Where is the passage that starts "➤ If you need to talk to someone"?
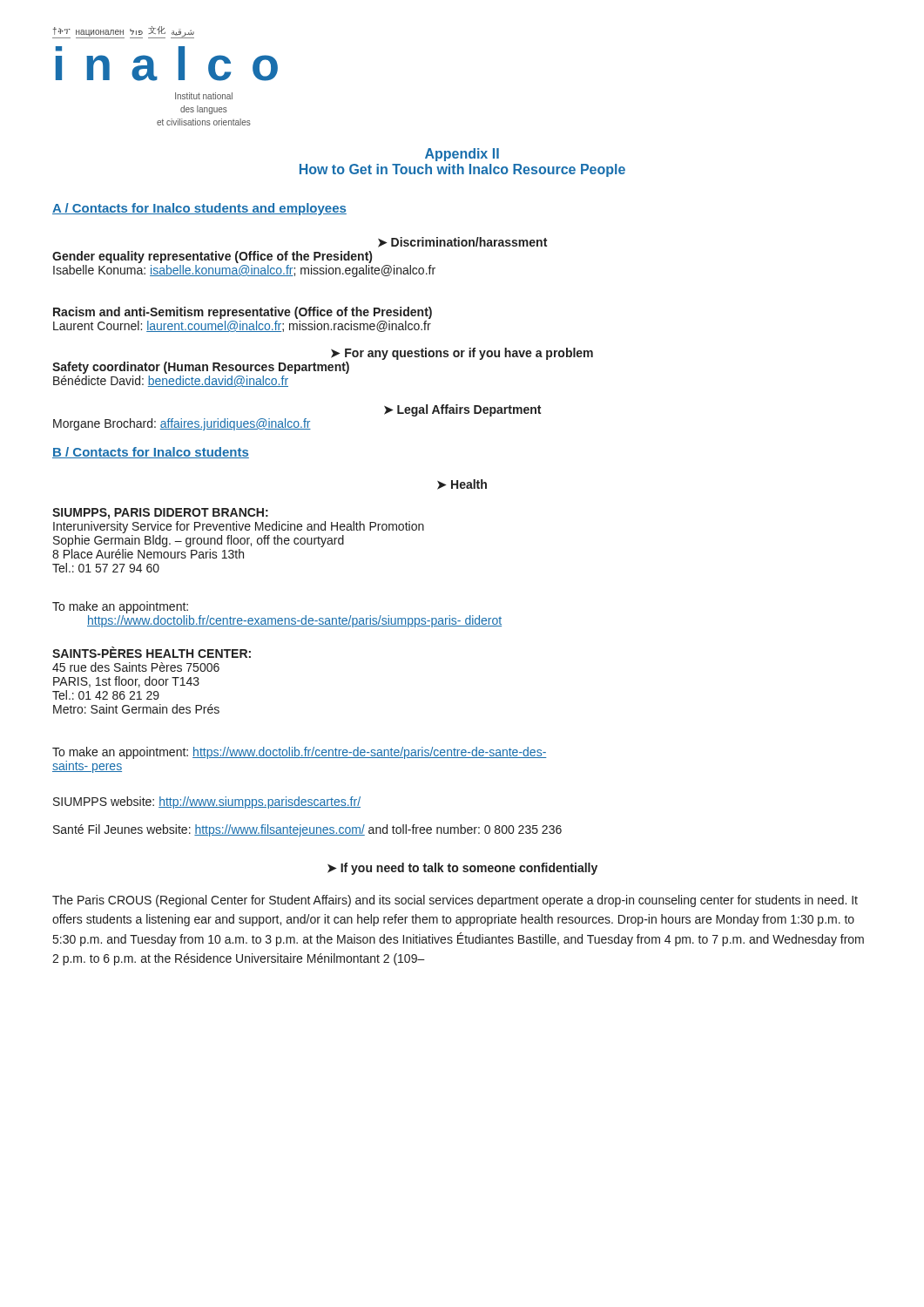The width and height of the screenshot is (924, 1307). 462,868
